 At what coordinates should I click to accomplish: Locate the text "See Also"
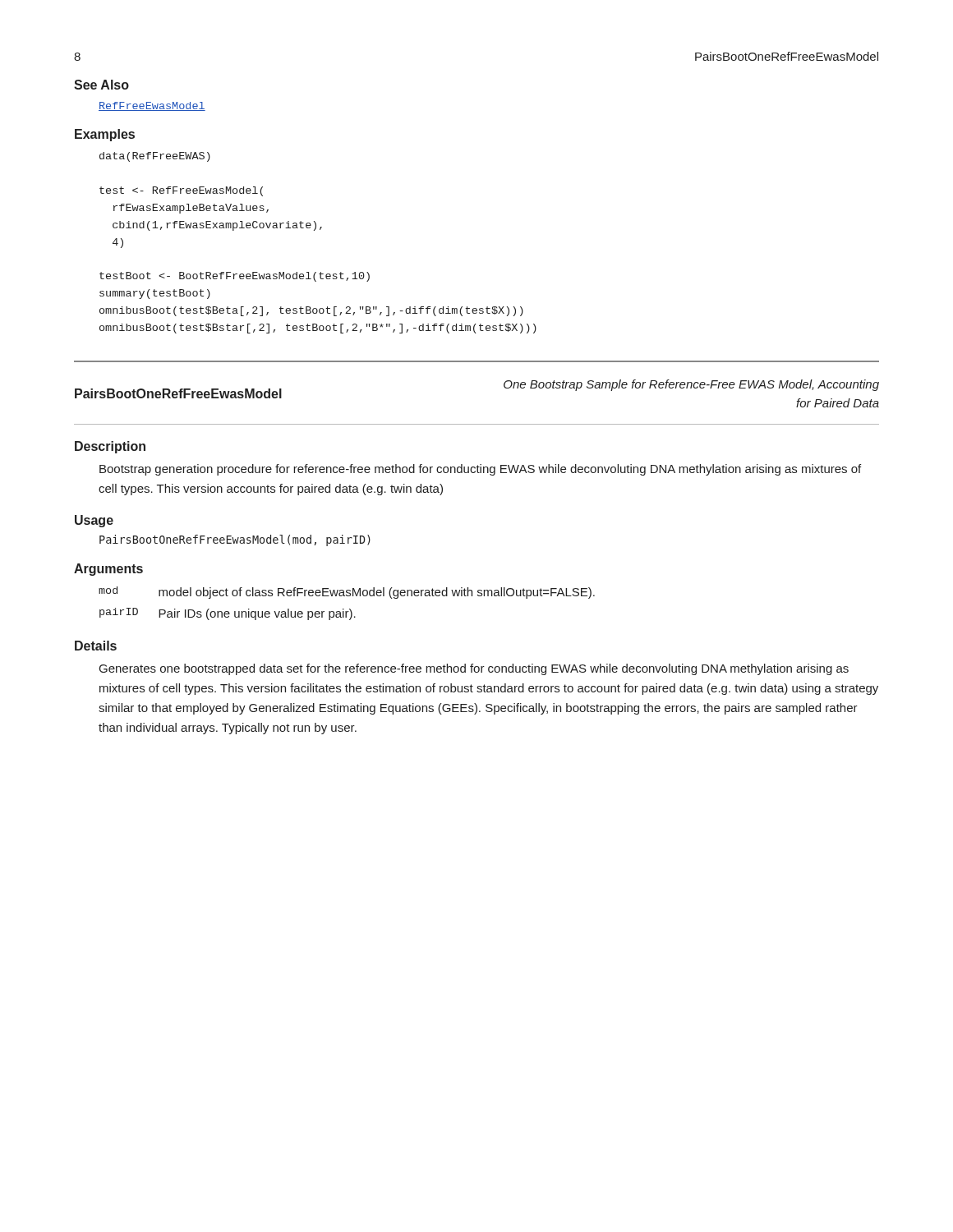point(101,85)
